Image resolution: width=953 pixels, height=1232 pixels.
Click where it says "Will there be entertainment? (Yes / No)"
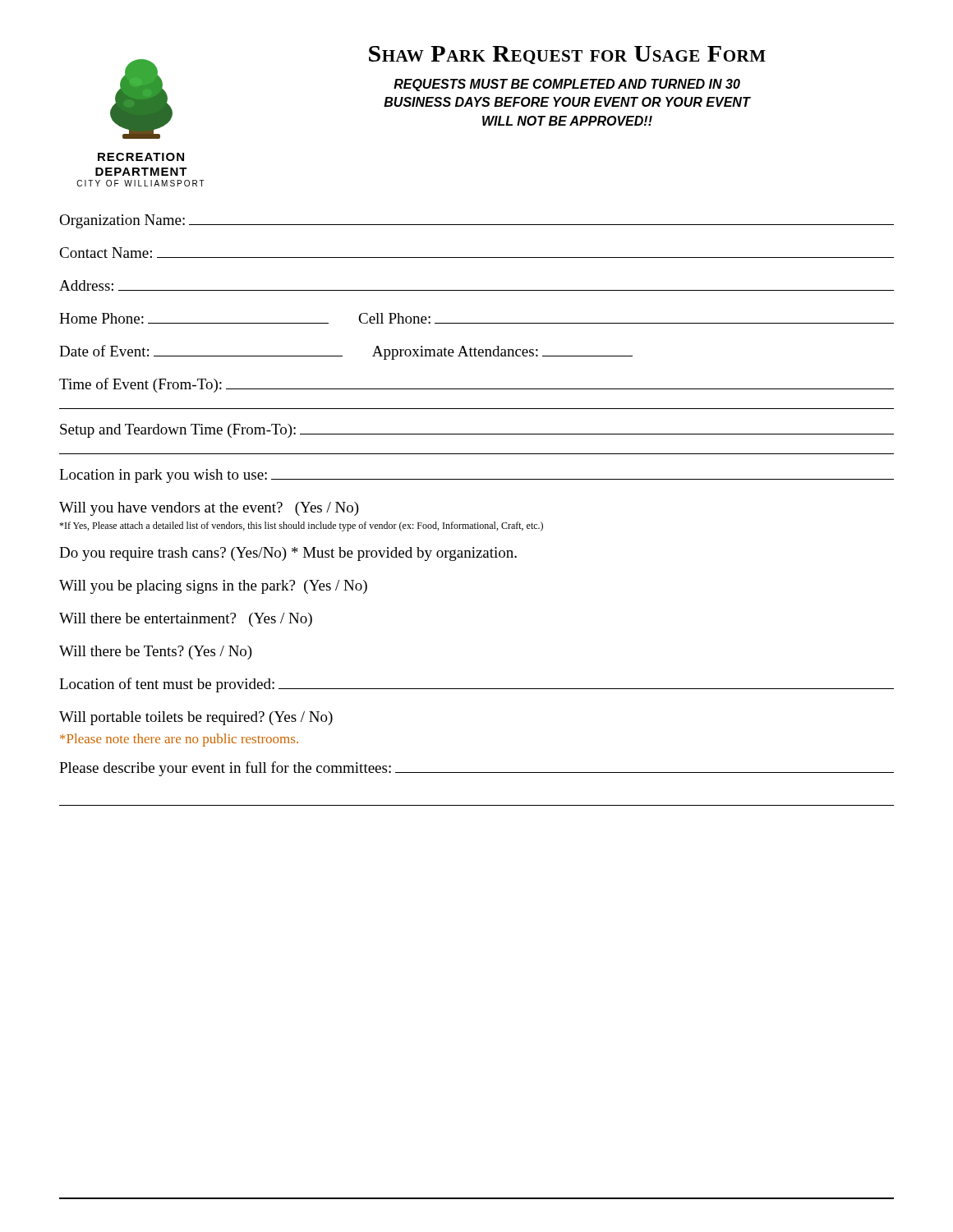pyautogui.click(x=186, y=618)
